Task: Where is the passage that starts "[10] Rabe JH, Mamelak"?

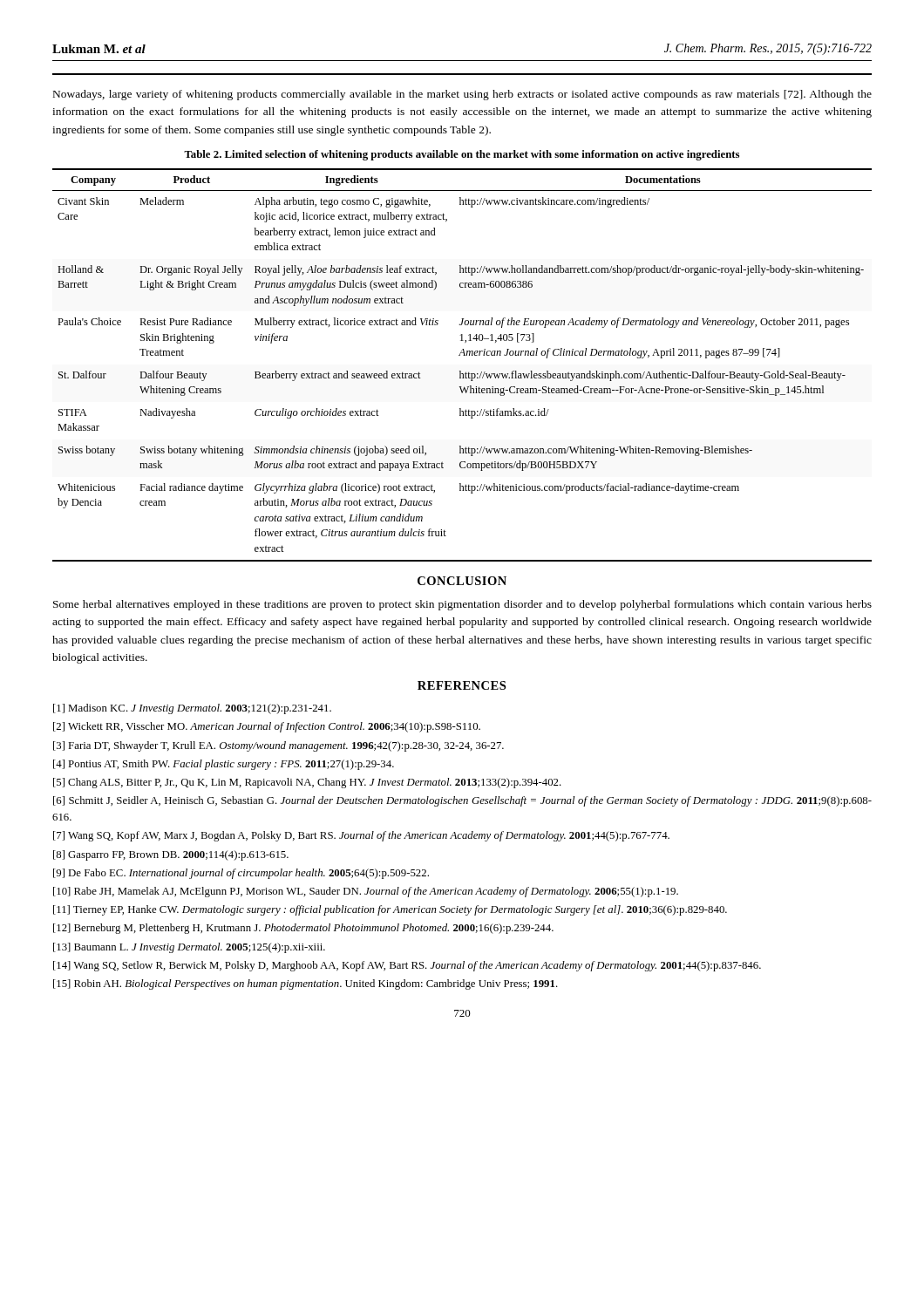Action: [x=366, y=891]
